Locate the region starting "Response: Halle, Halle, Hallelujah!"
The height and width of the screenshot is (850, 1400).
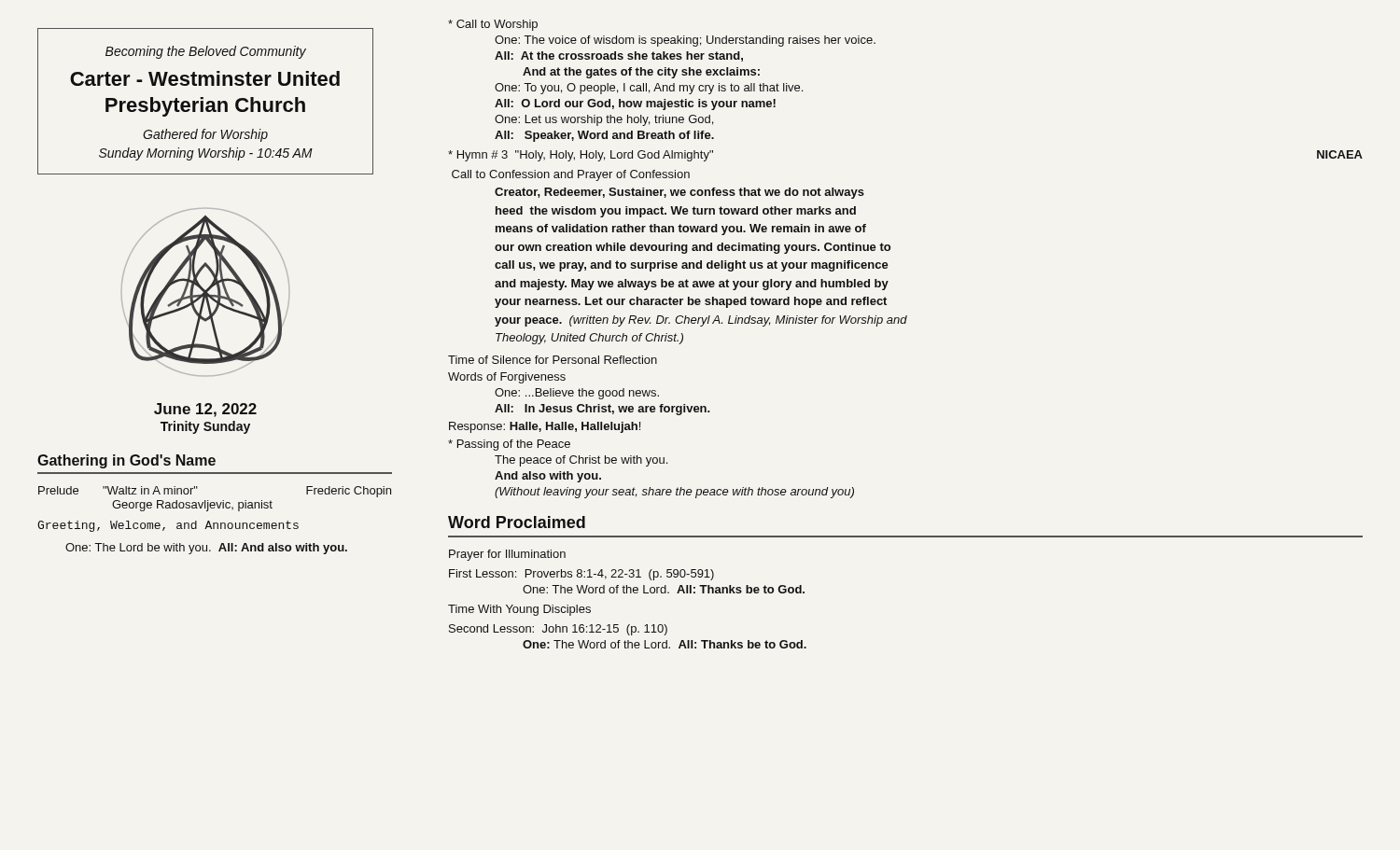coord(545,425)
